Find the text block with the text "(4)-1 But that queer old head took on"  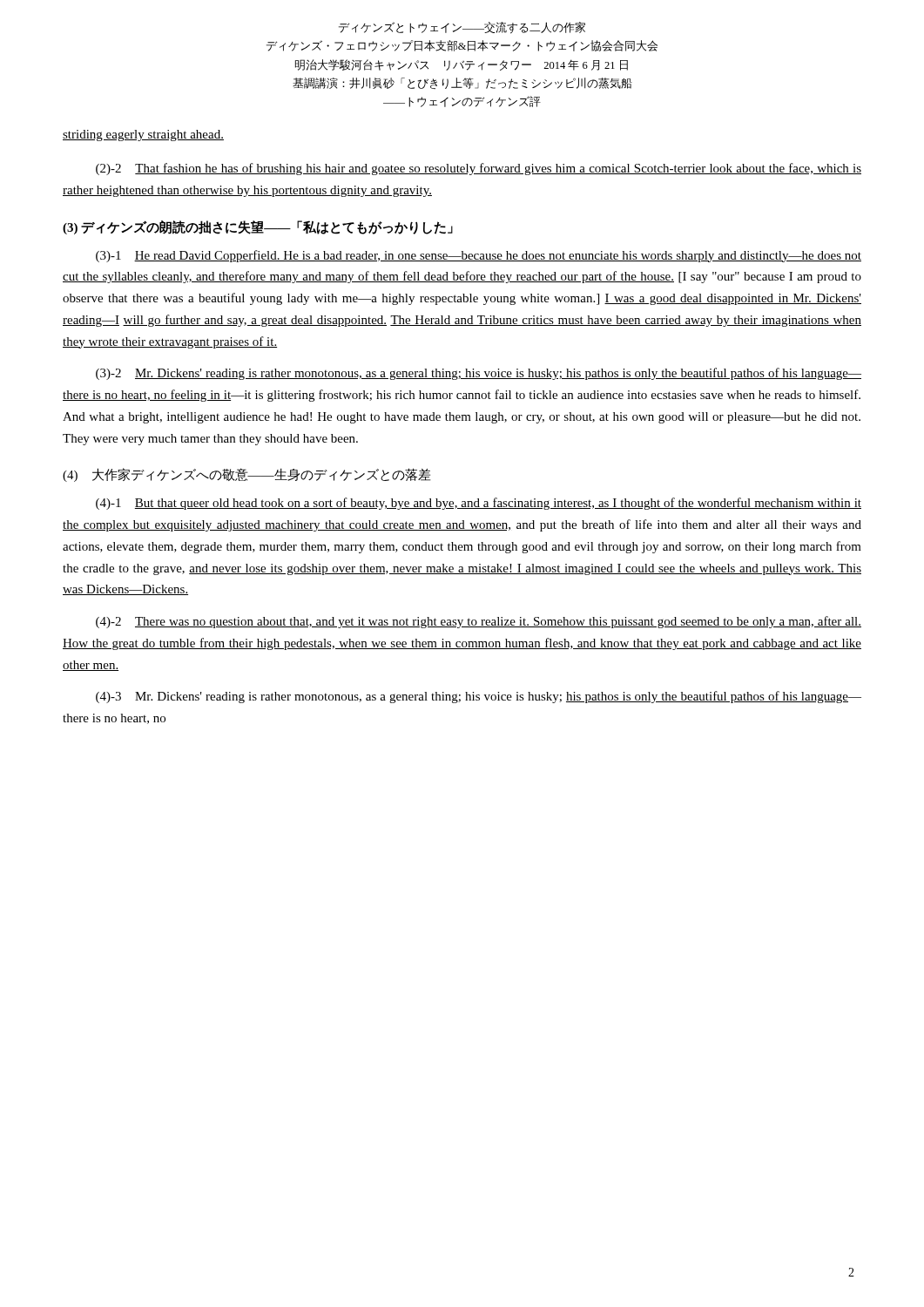coord(462,546)
